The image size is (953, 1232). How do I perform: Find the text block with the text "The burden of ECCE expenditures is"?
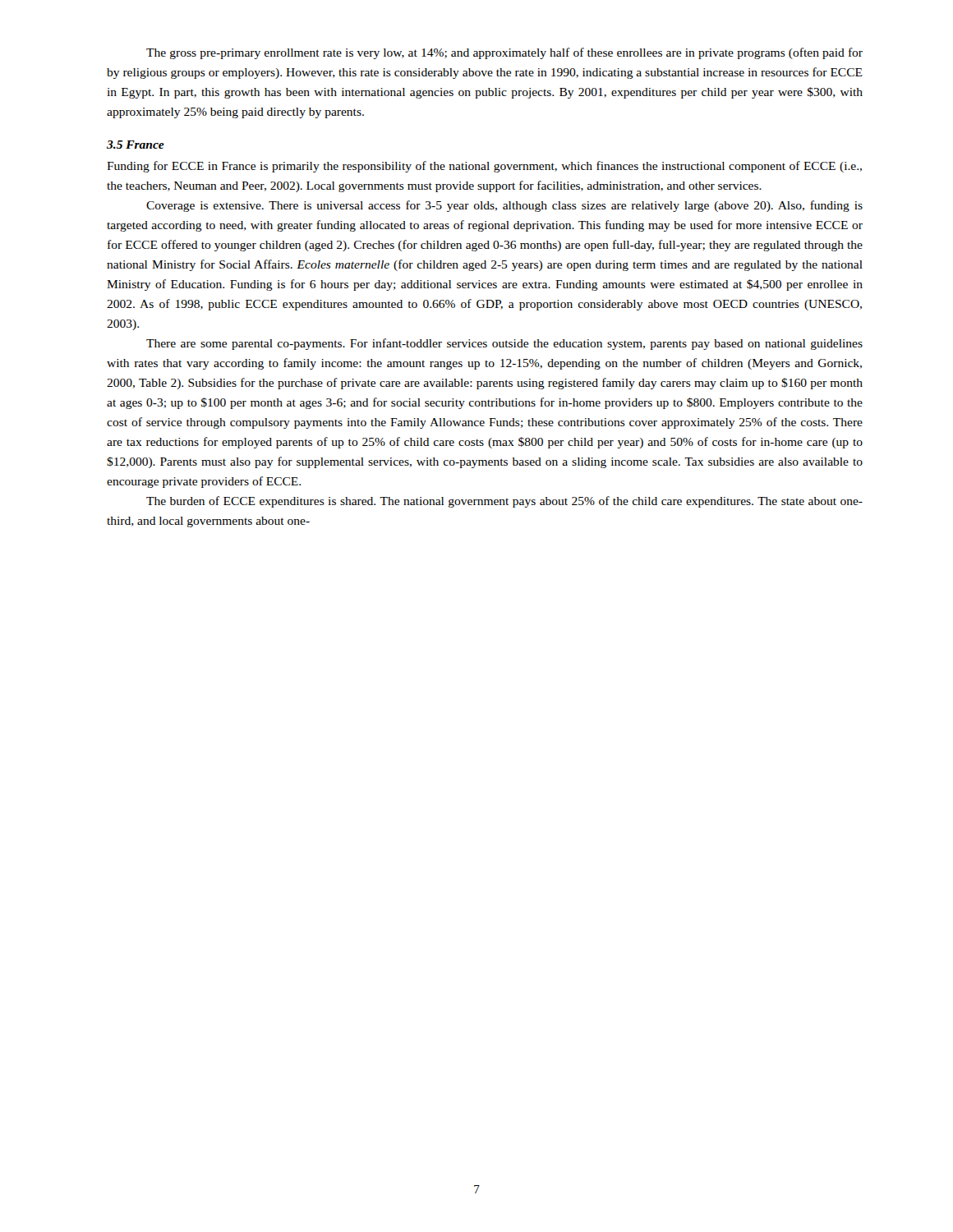pos(485,511)
